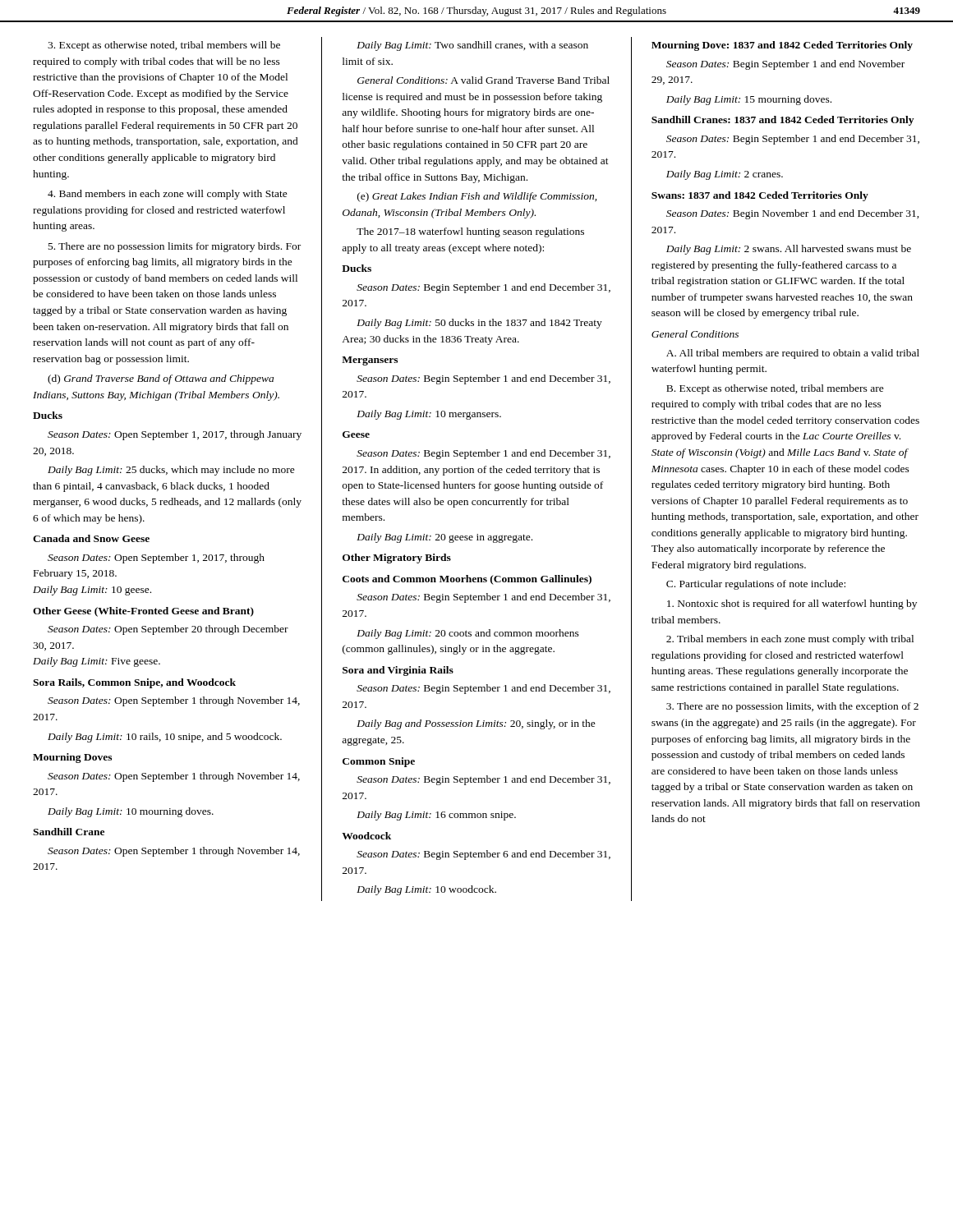Viewport: 953px width, 1232px height.
Task: Click the passage that begins "B. Except as otherwise noted,"
Action: click(786, 476)
